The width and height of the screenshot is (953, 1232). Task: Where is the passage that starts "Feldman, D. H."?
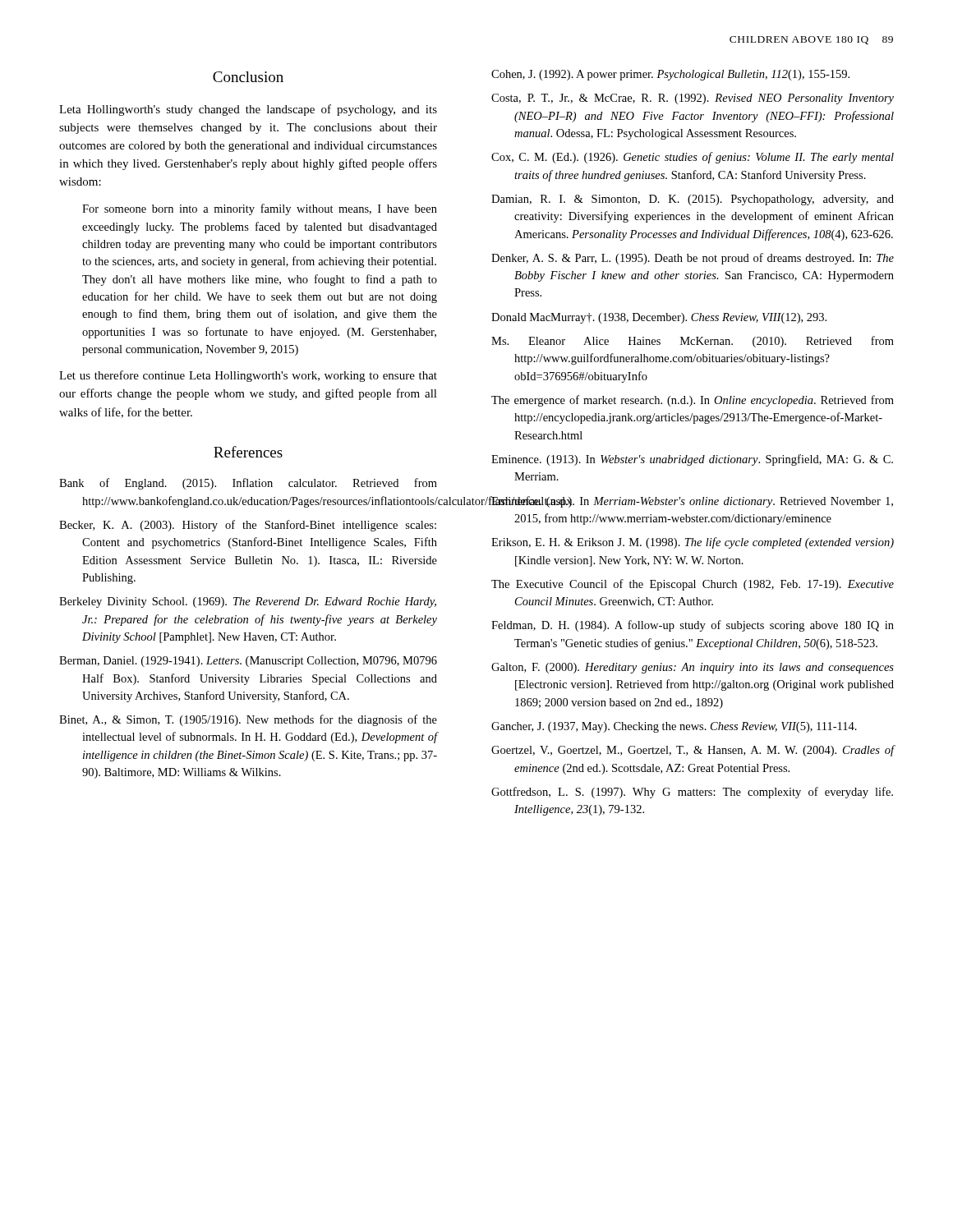693,634
